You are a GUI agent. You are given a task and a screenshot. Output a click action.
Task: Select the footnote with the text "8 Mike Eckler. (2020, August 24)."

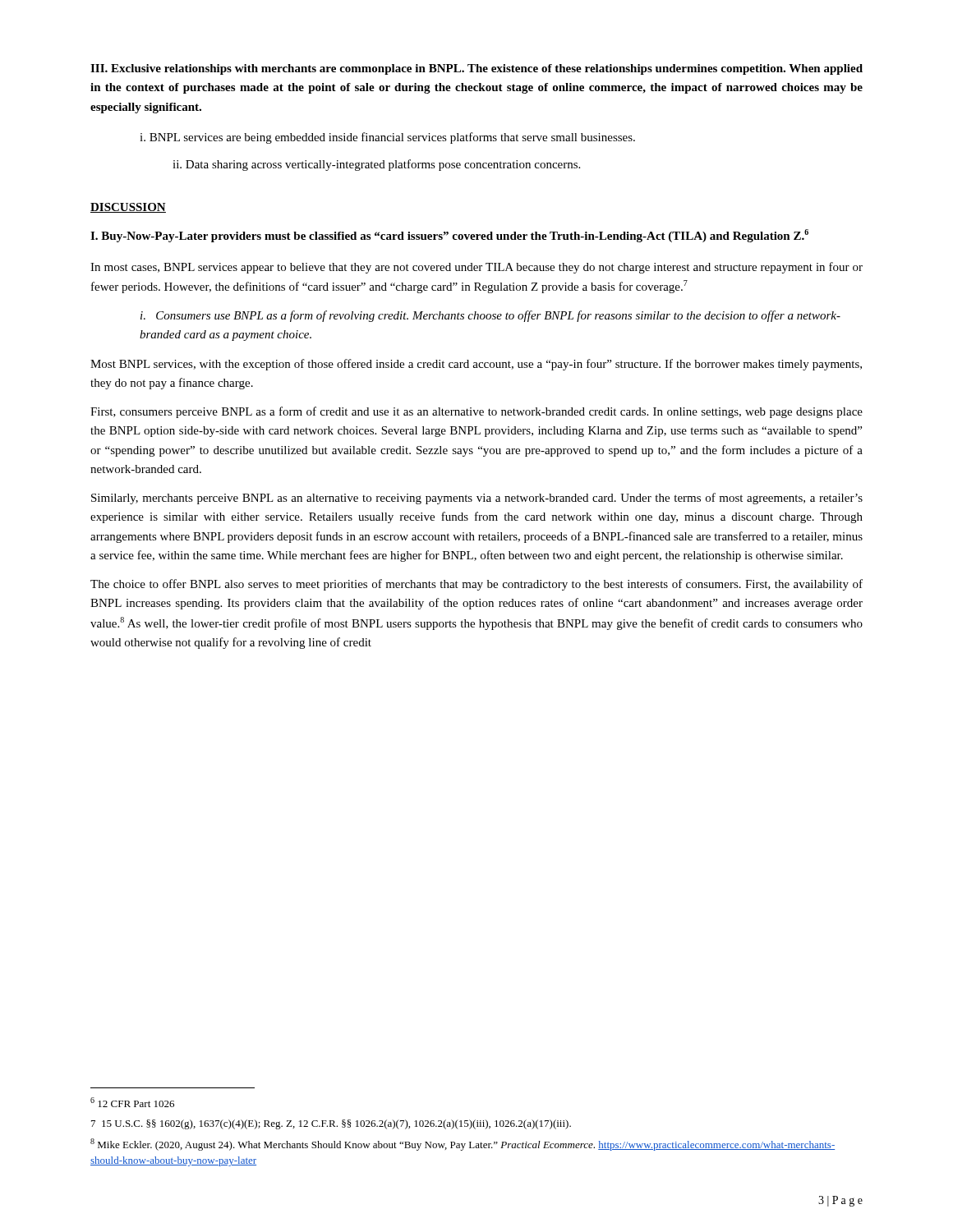(463, 1152)
